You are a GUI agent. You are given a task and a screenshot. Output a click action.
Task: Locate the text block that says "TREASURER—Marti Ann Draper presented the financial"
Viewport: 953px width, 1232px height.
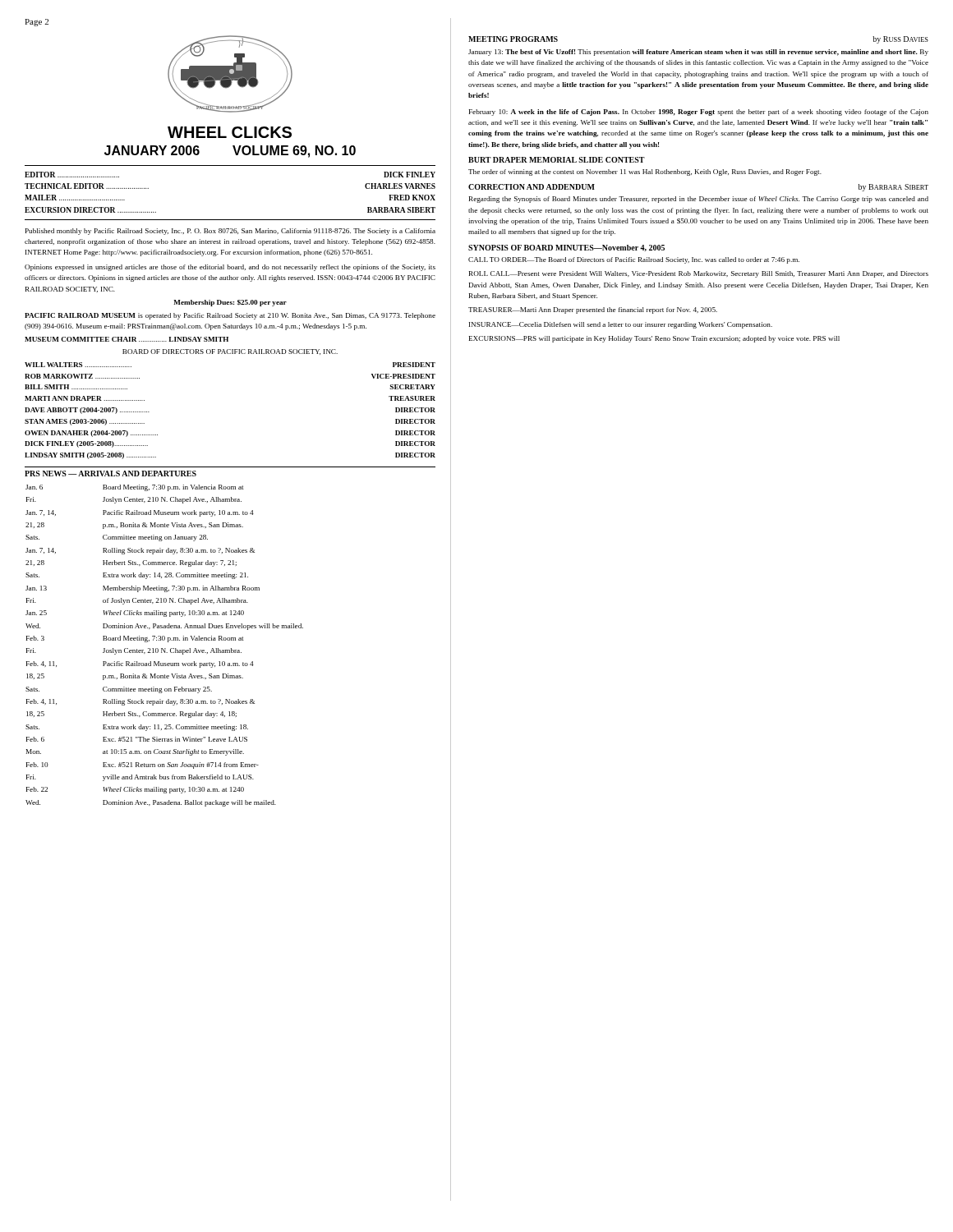click(x=593, y=310)
